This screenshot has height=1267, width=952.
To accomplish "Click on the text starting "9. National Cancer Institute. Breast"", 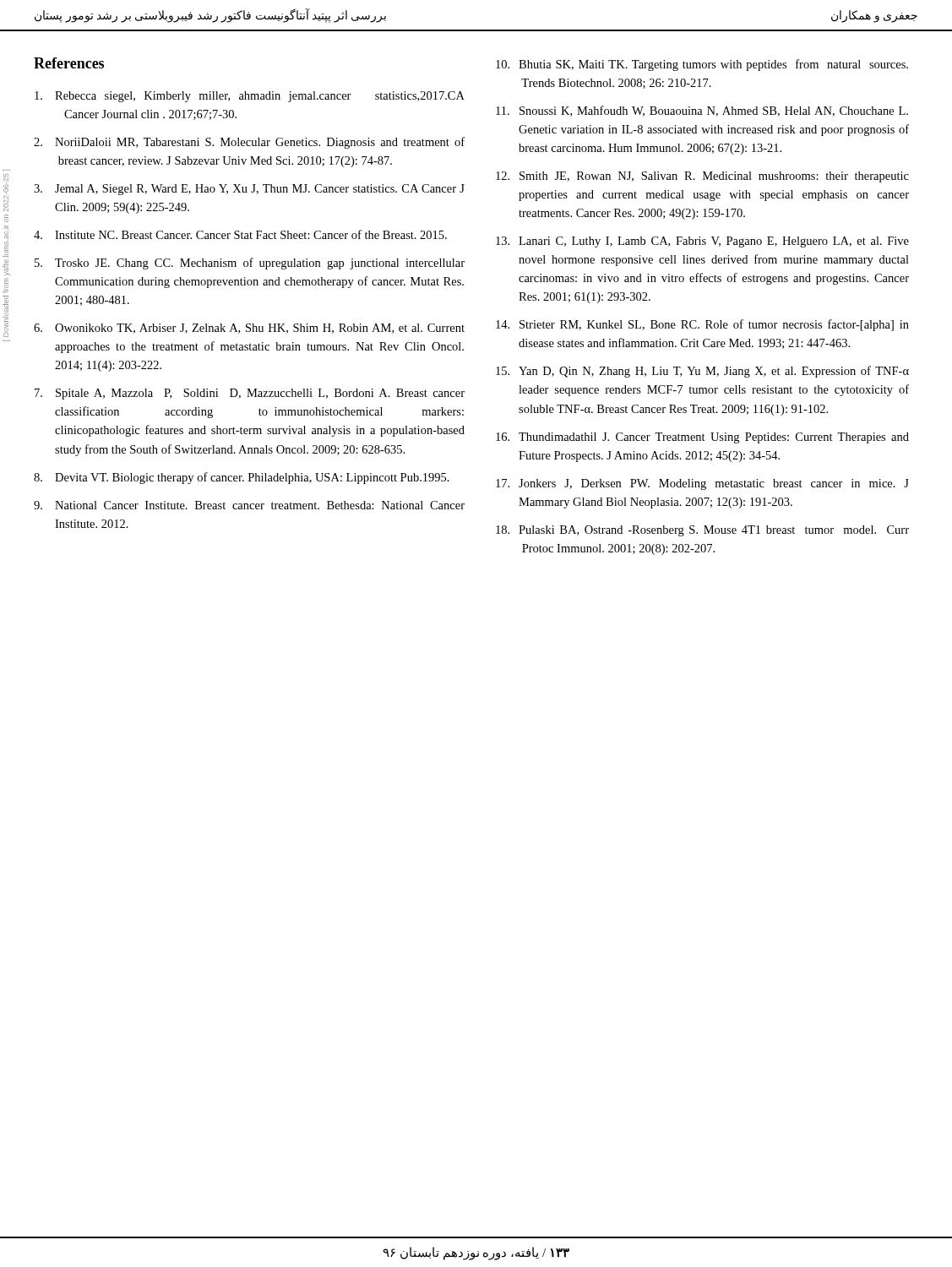I will (249, 514).
